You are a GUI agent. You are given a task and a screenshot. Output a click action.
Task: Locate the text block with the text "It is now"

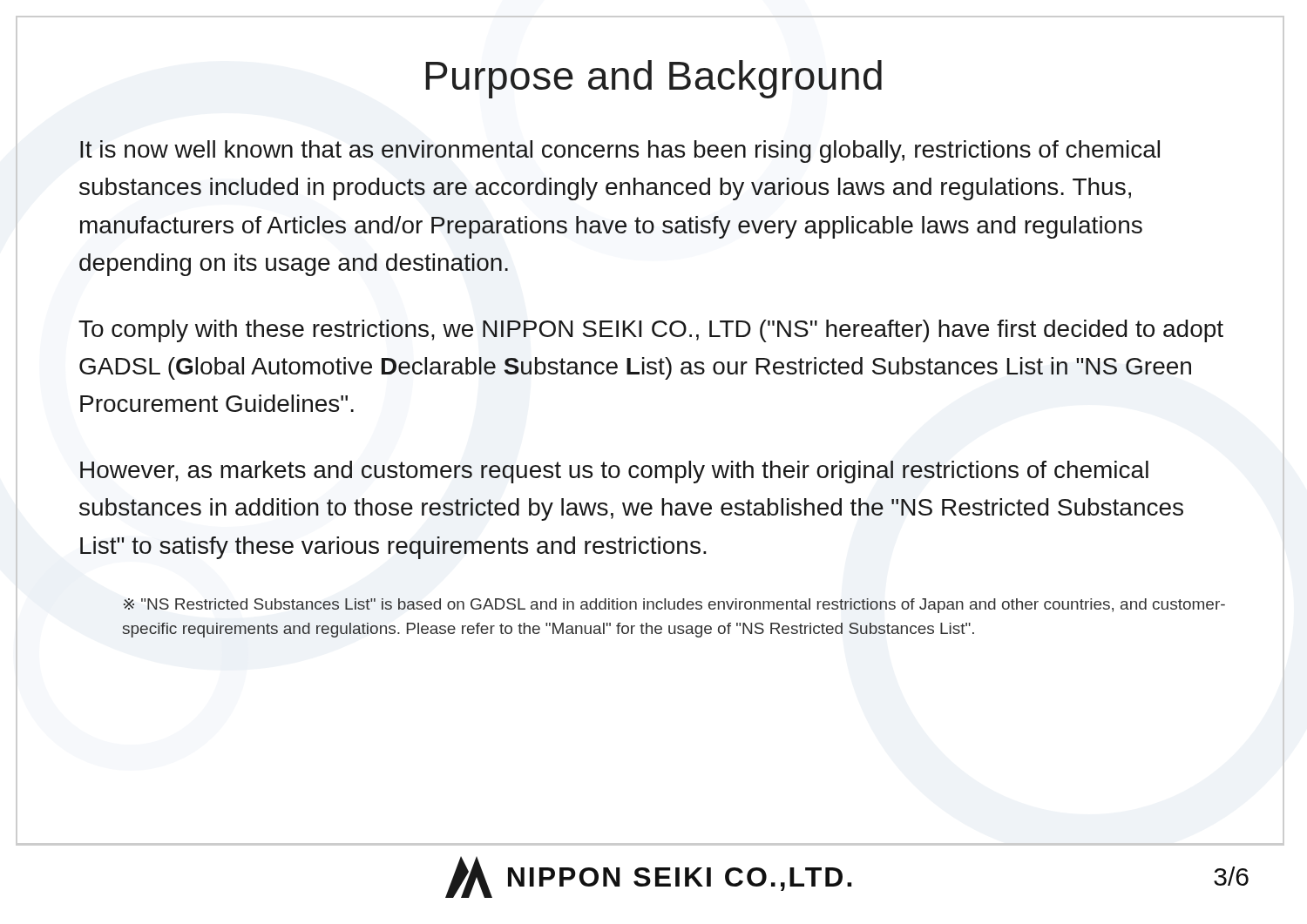click(620, 206)
